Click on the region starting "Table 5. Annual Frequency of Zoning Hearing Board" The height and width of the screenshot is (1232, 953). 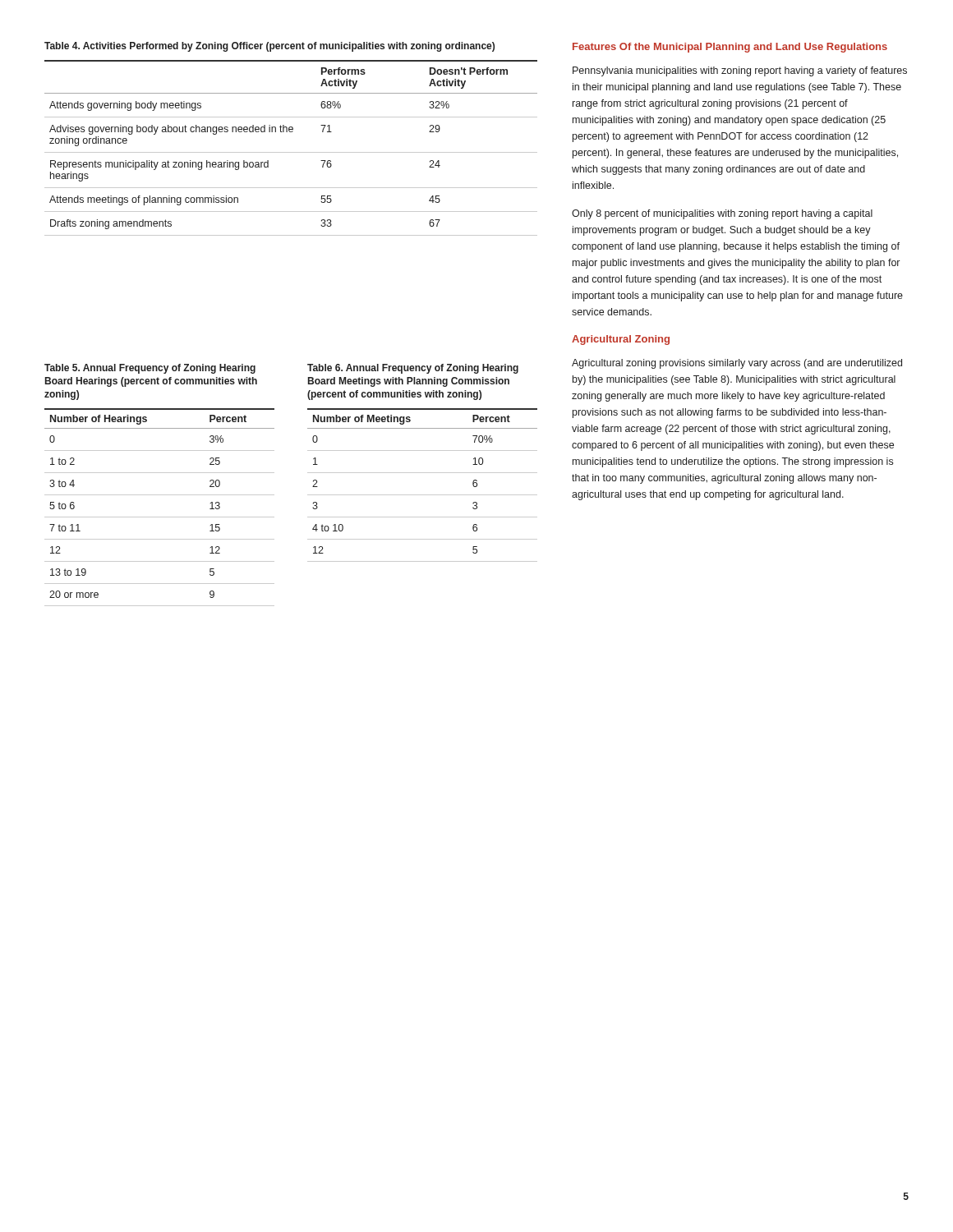point(151,381)
